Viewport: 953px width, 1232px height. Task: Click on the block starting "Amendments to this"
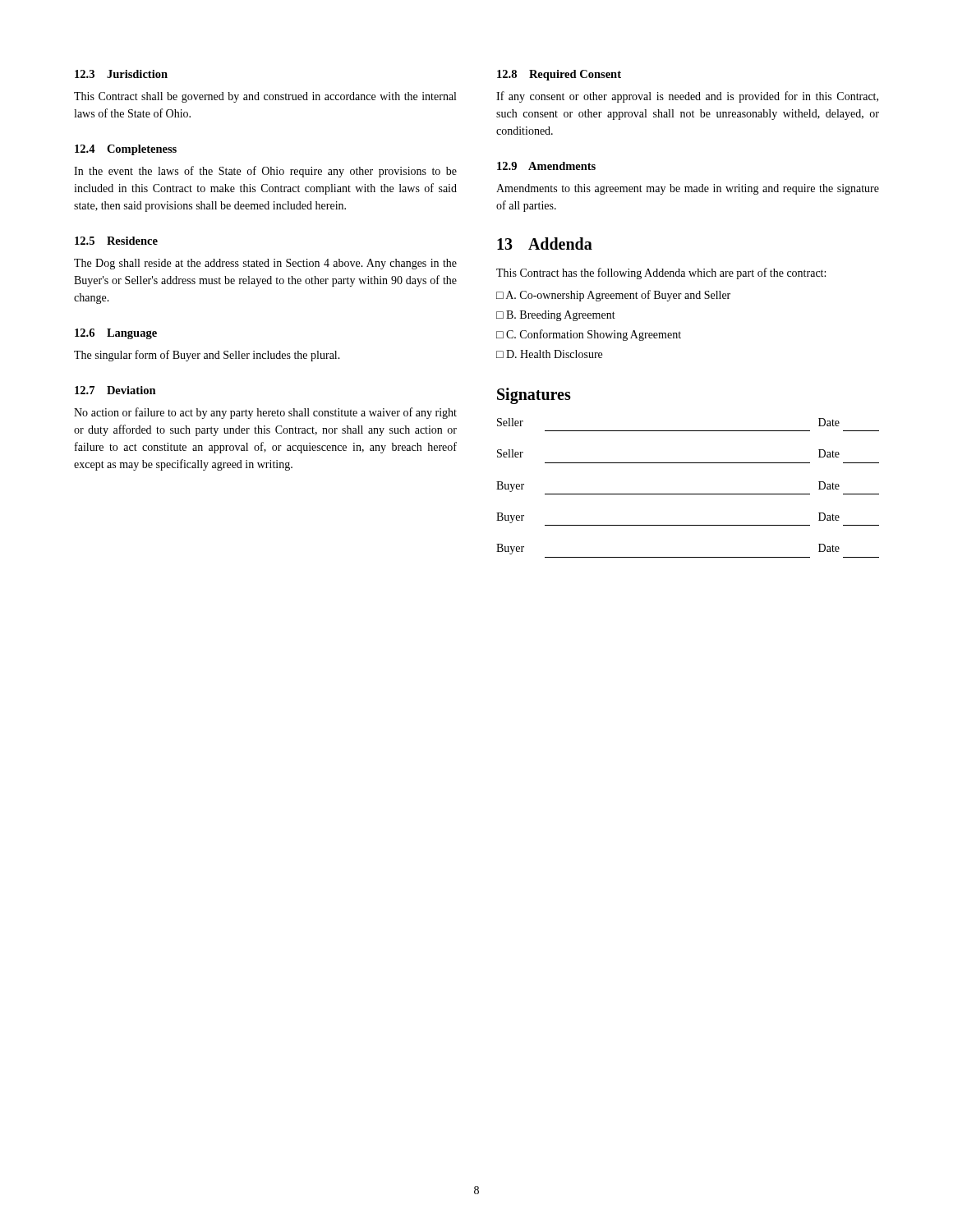pos(688,197)
